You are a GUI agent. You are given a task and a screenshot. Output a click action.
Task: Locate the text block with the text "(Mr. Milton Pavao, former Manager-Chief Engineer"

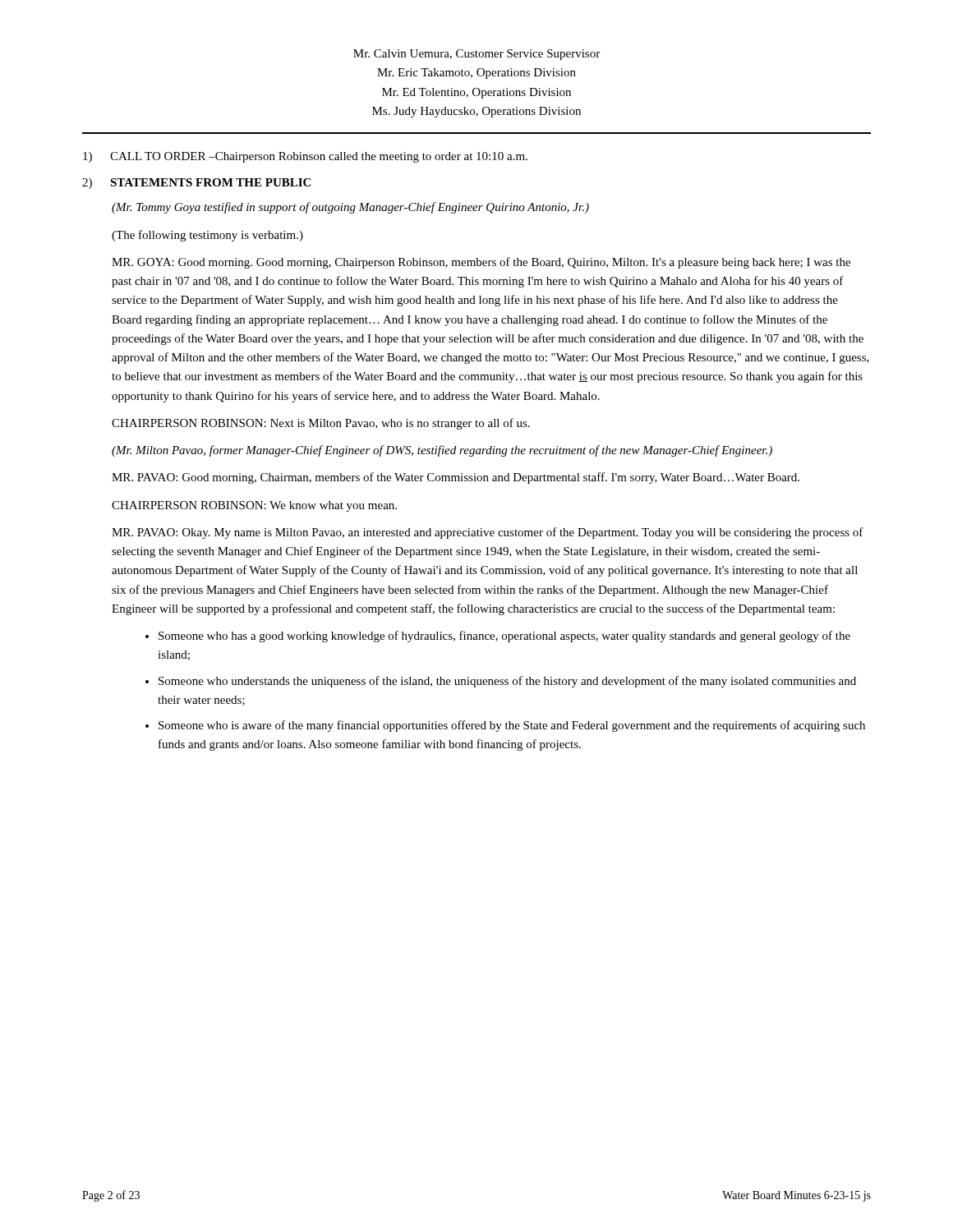(x=442, y=450)
